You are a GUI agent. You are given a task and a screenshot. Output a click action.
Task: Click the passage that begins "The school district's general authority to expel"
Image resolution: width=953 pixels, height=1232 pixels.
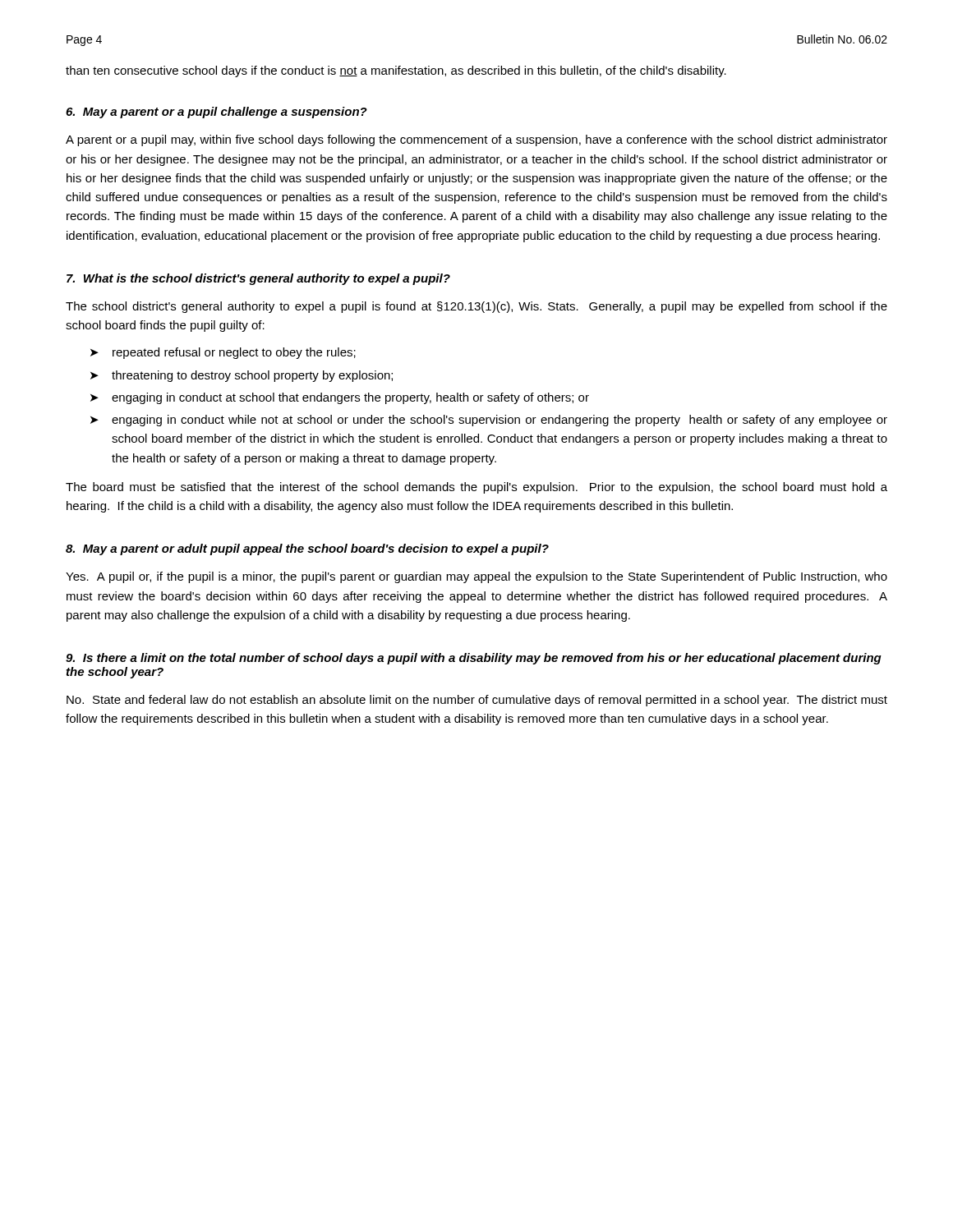coord(476,315)
